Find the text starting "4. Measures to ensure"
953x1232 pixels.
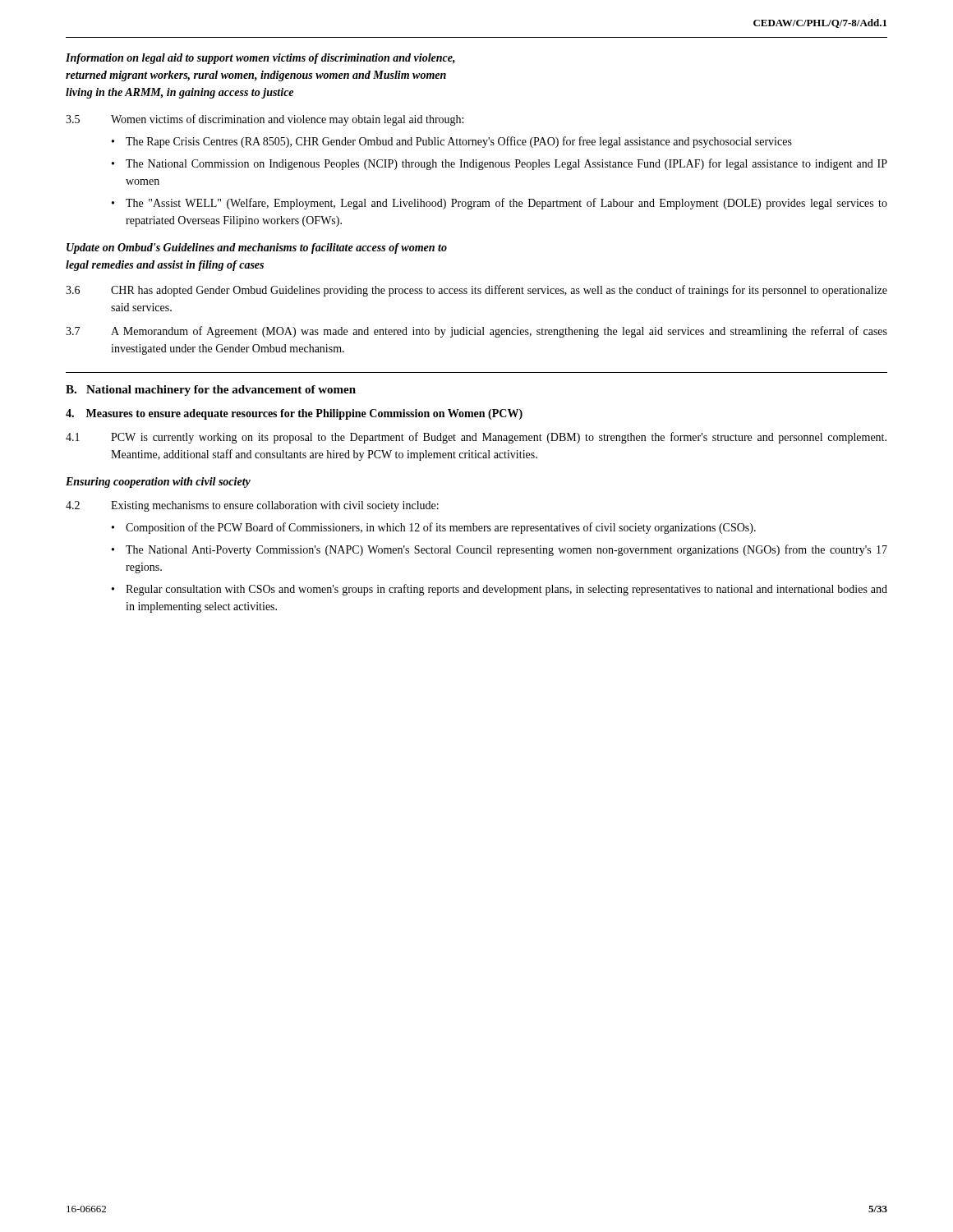tap(294, 414)
